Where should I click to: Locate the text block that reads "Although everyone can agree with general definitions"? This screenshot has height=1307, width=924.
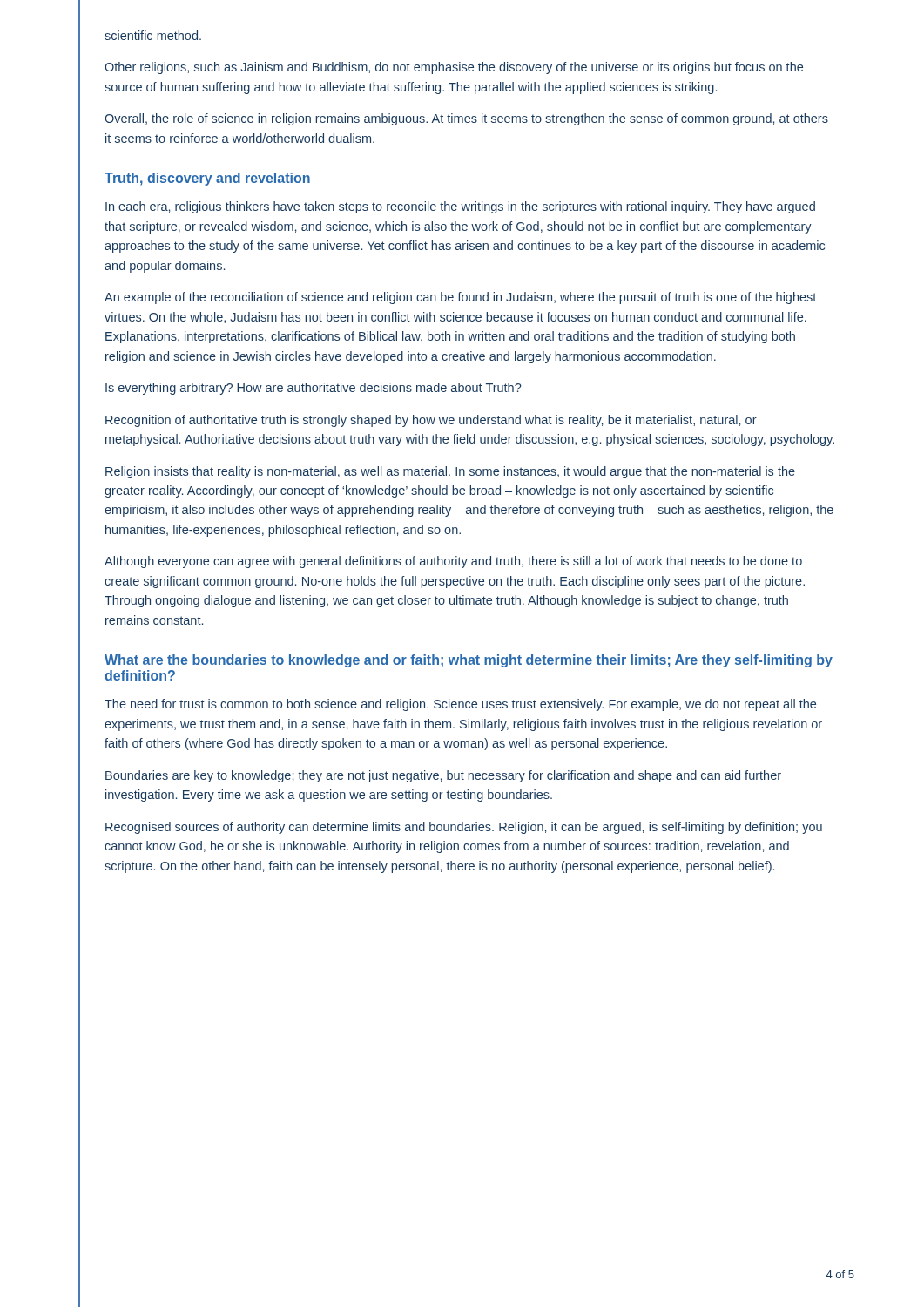455,591
